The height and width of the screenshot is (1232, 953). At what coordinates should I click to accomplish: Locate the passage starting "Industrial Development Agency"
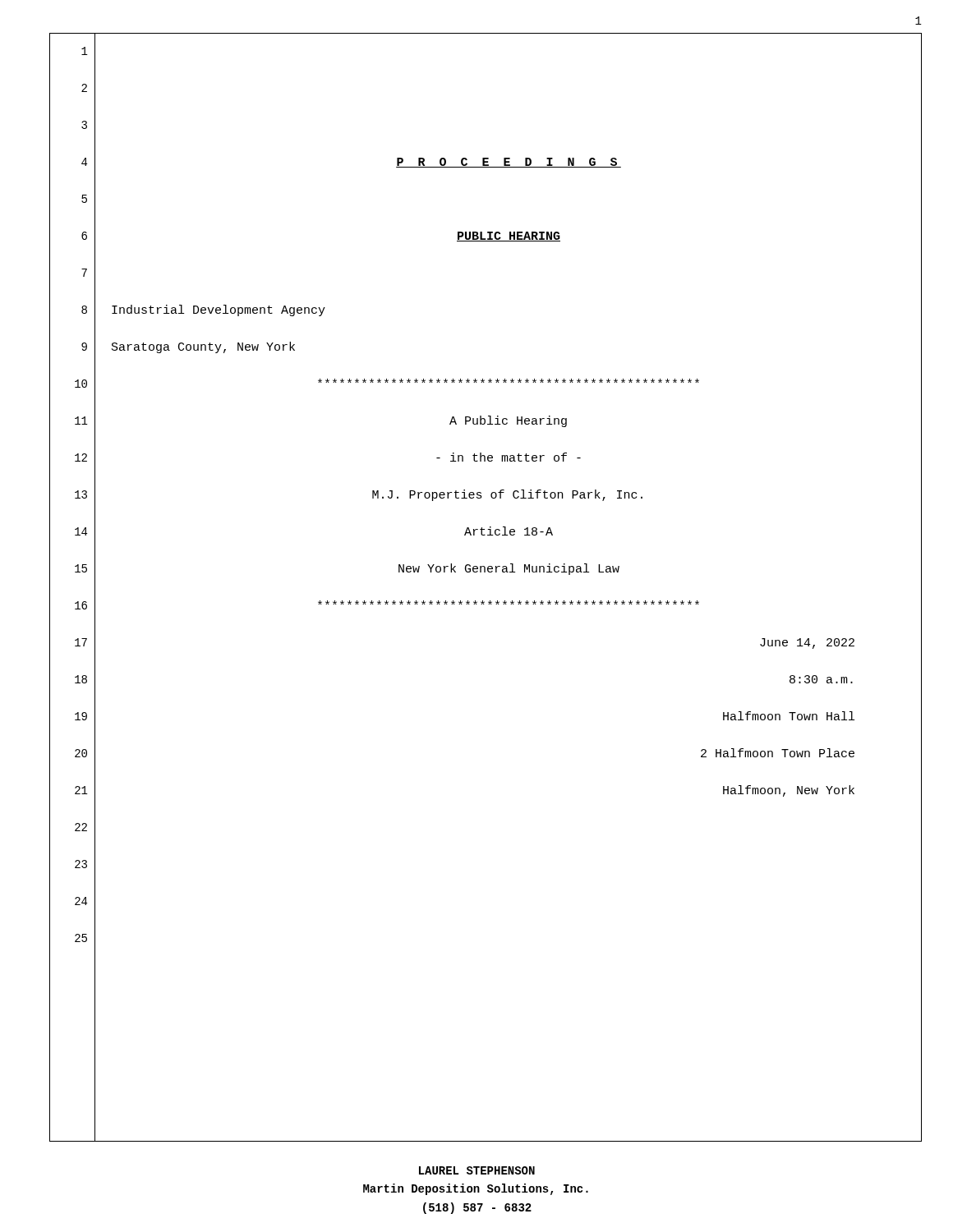tap(218, 311)
